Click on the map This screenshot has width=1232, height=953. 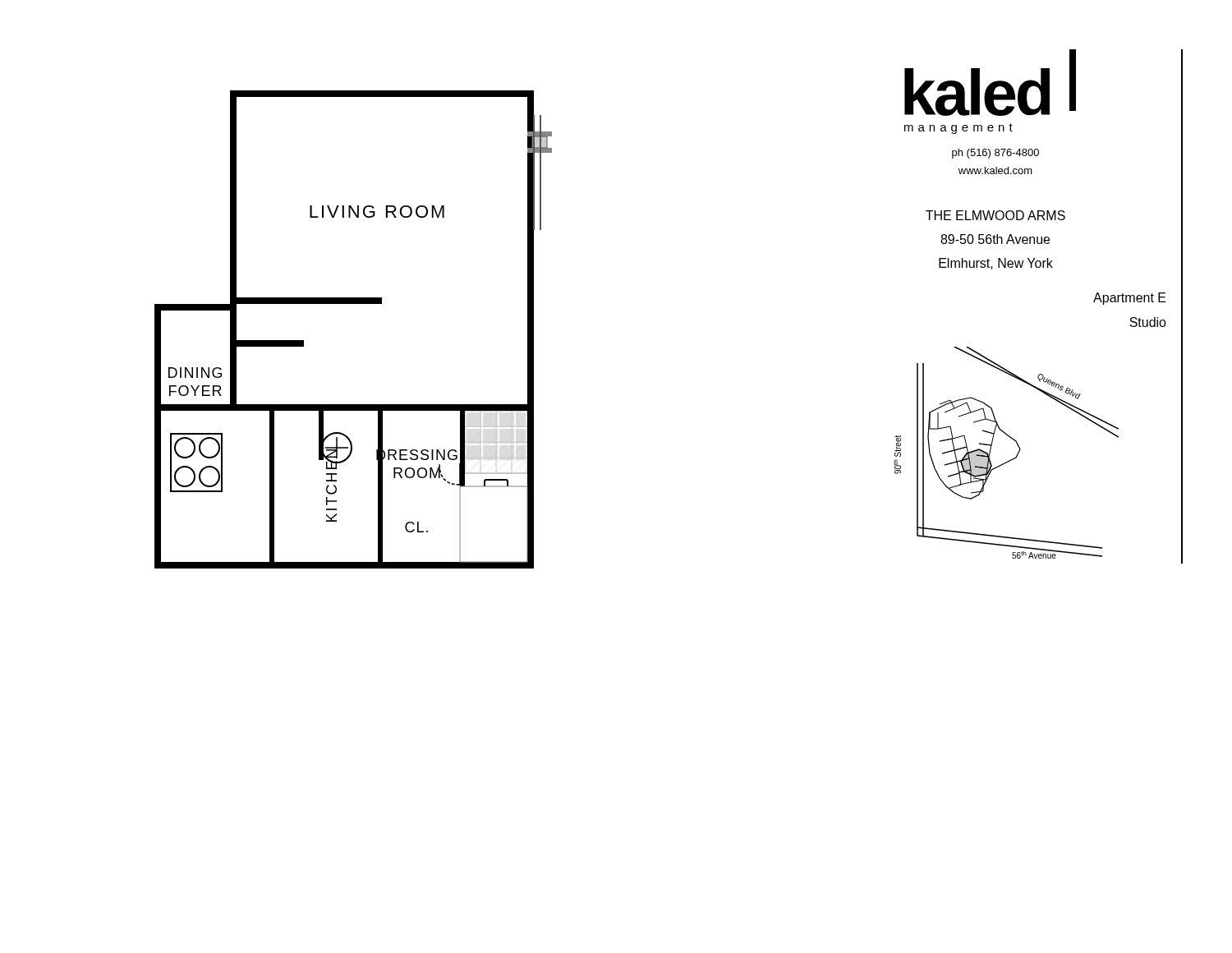point(995,455)
